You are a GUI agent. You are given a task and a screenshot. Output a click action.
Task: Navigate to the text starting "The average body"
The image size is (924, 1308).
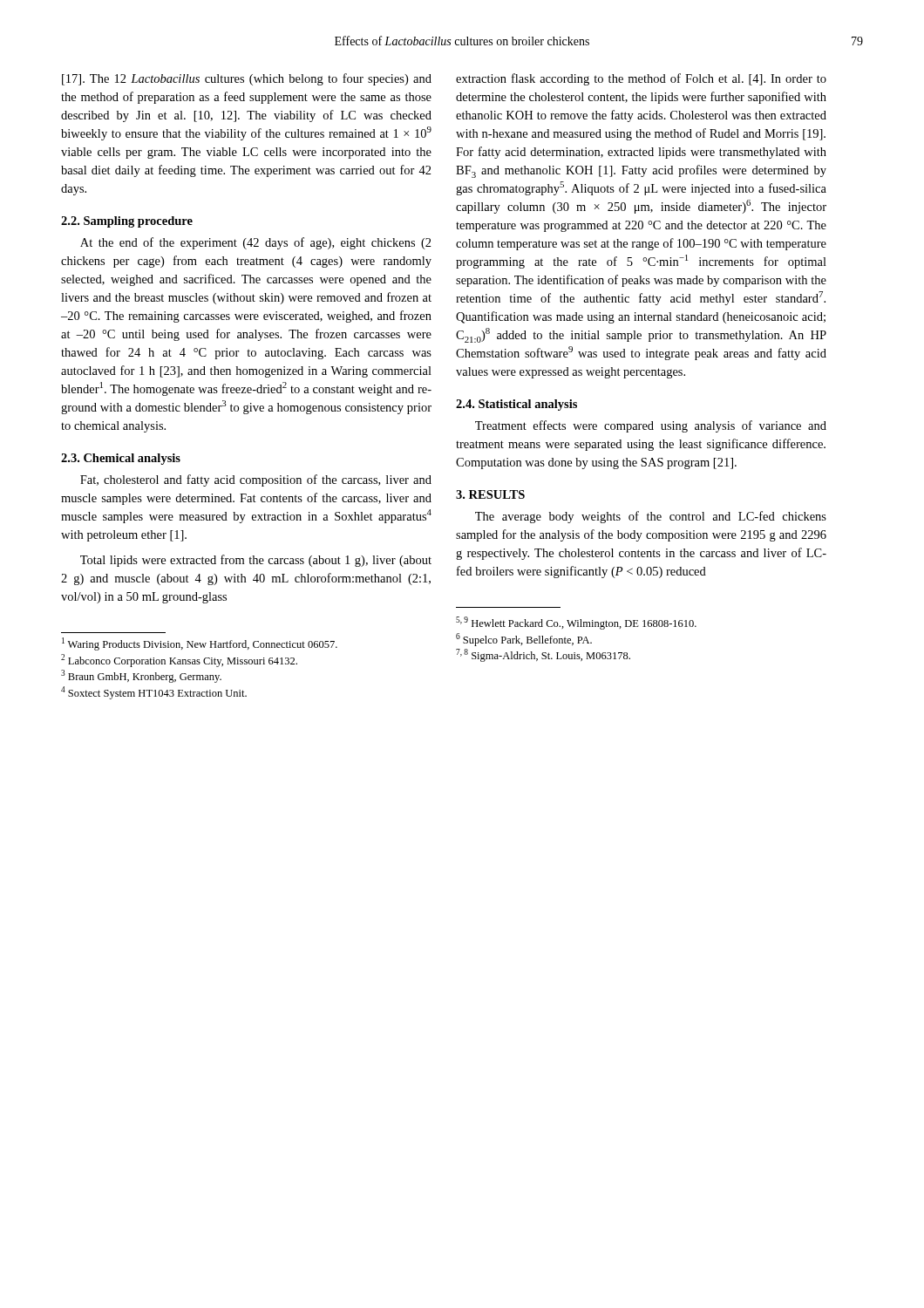tap(641, 544)
